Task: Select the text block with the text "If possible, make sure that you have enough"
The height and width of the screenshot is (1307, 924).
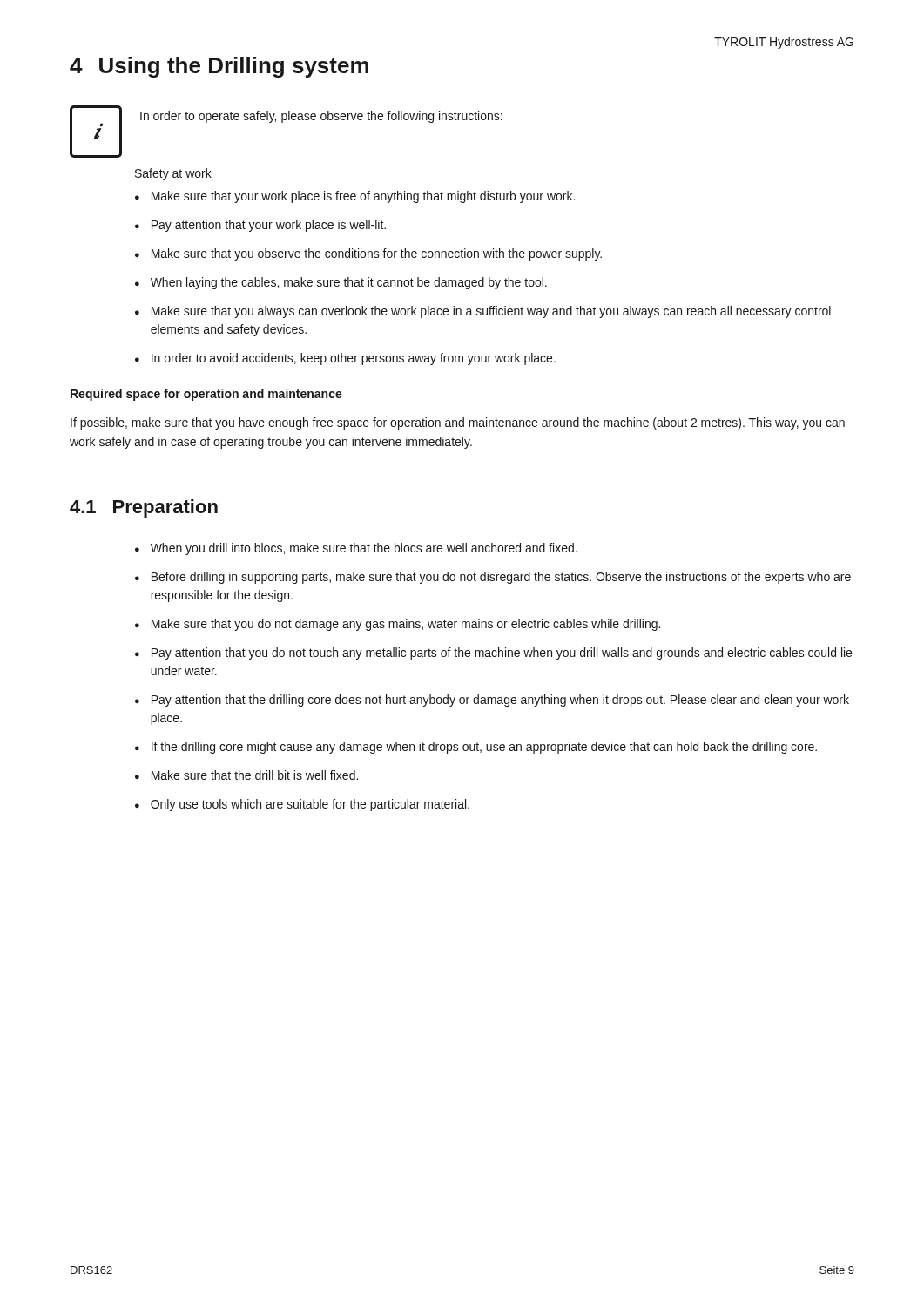Action: [457, 432]
